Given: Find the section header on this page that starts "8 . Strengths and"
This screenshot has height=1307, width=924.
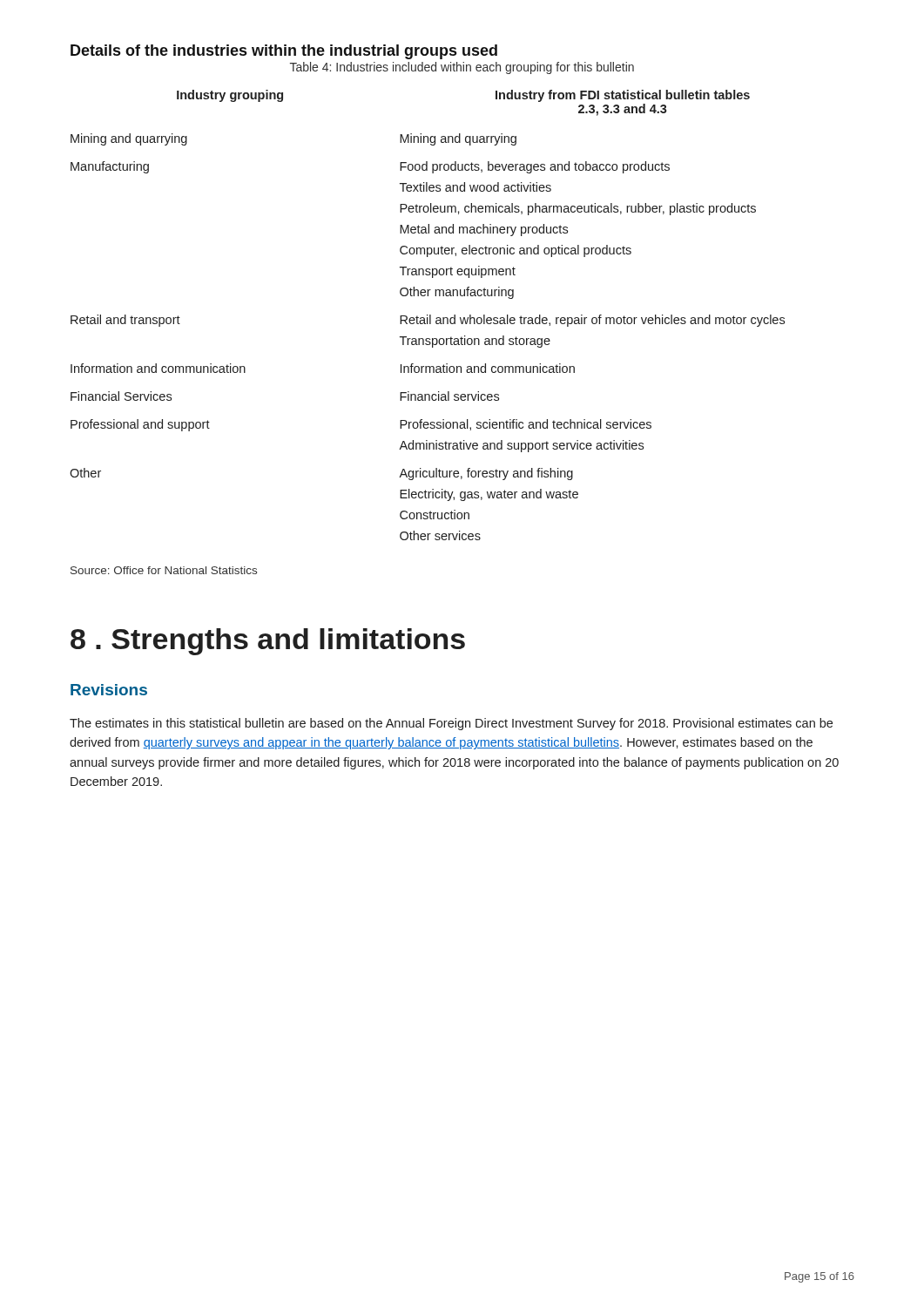Looking at the screenshot, I should (462, 639).
